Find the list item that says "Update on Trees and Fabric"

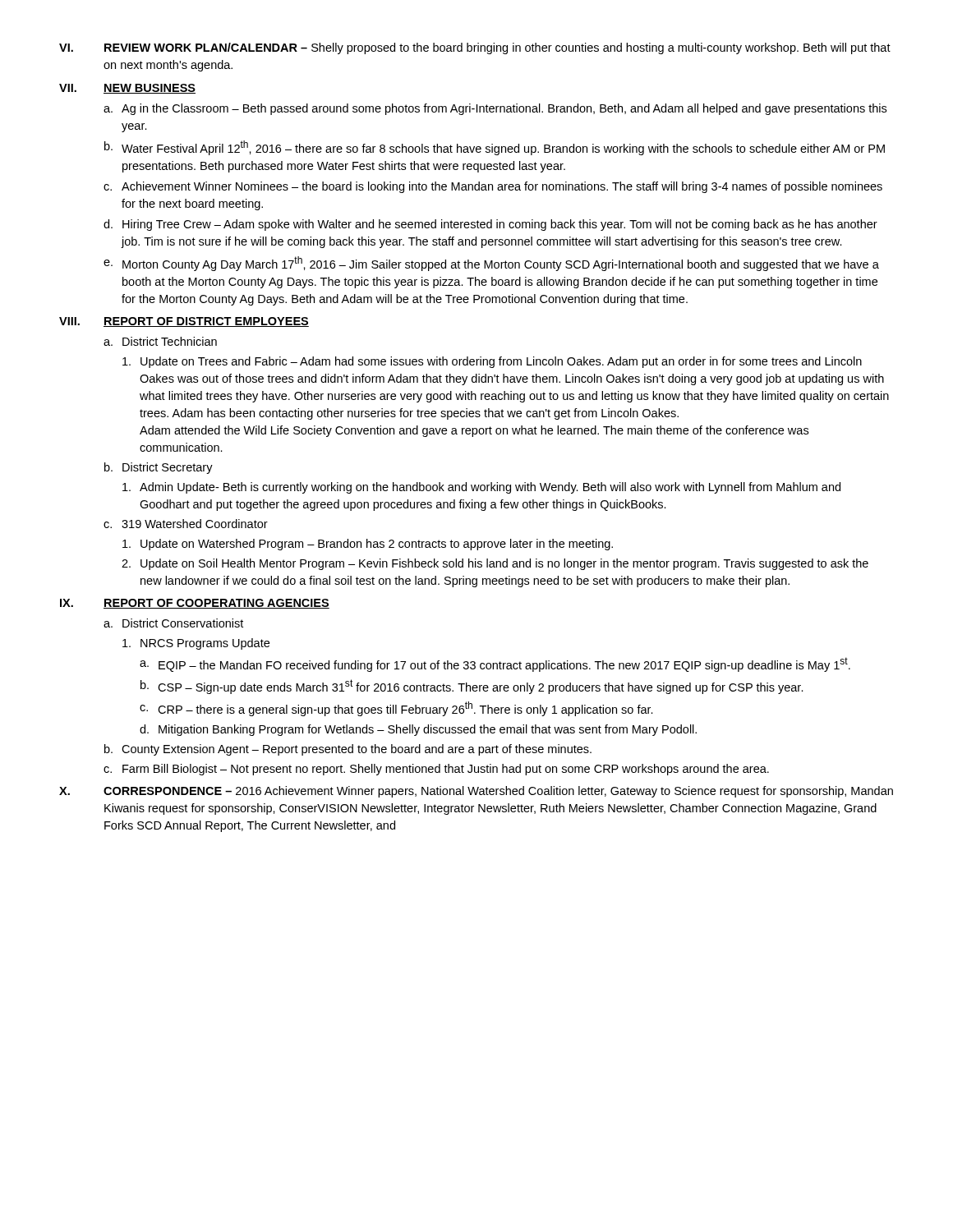[x=508, y=405]
